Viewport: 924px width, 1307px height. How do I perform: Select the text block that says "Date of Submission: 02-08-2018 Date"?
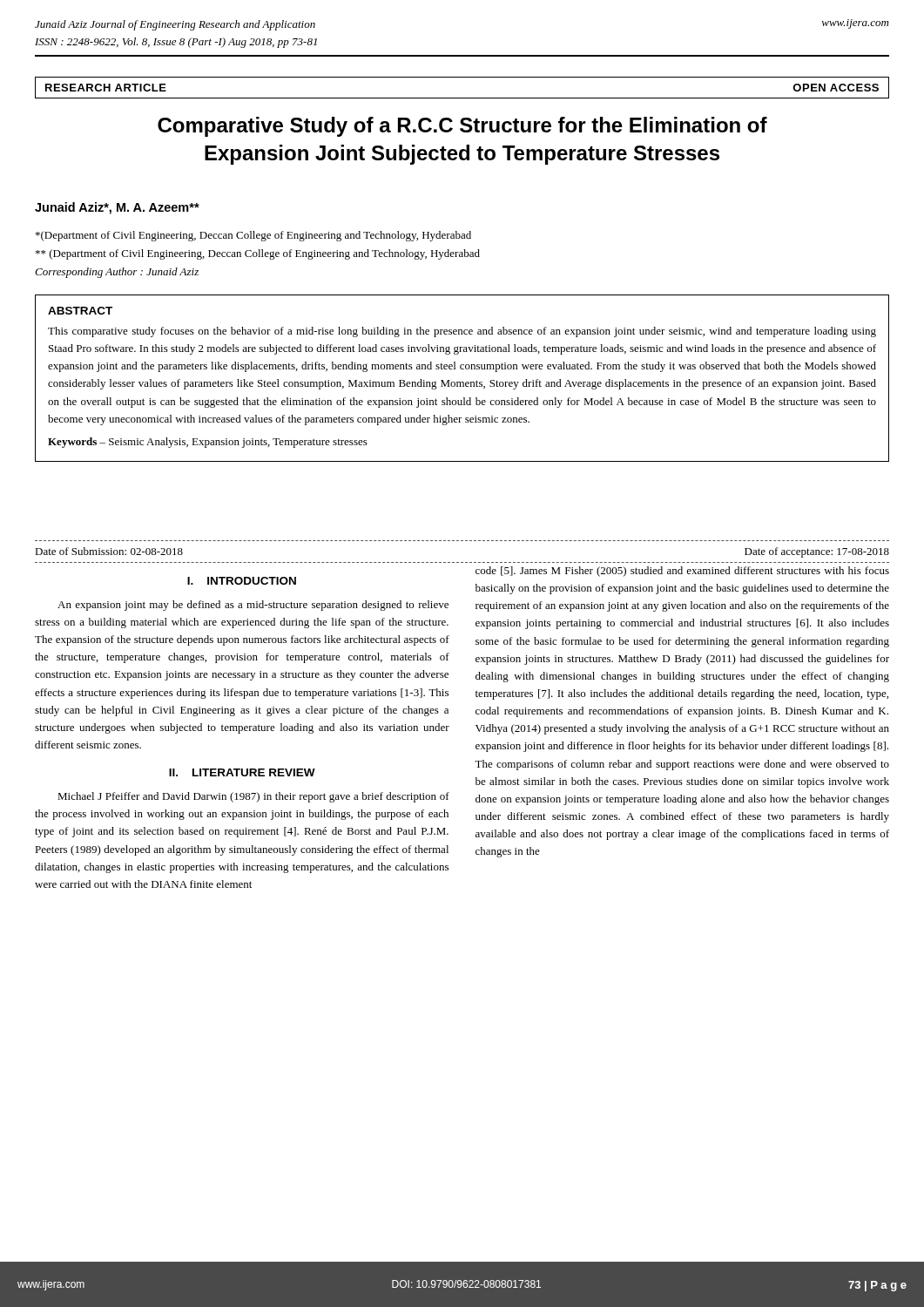[x=462, y=552]
